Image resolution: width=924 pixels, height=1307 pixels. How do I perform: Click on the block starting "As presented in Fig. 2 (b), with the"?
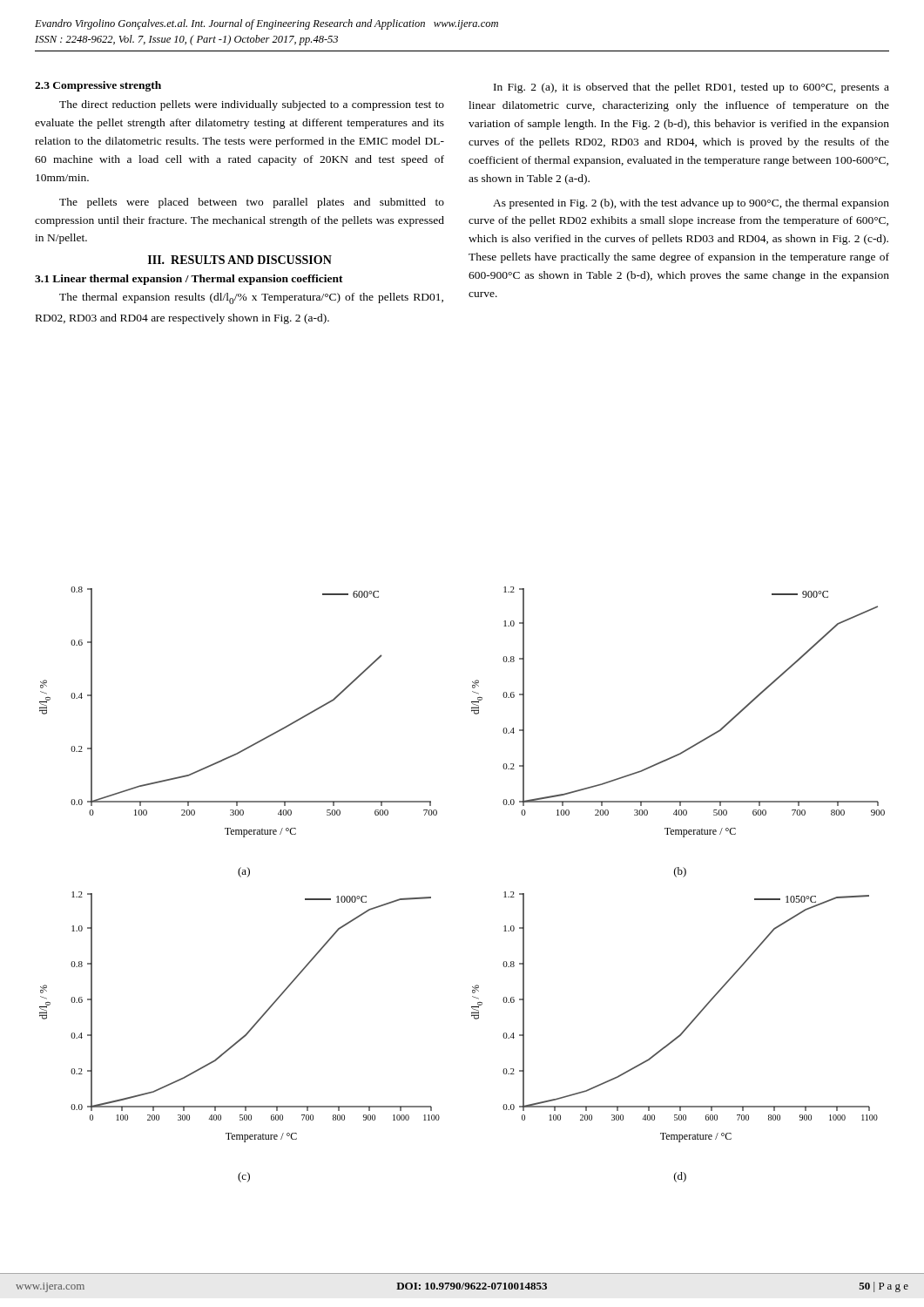pyautogui.click(x=679, y=248)
